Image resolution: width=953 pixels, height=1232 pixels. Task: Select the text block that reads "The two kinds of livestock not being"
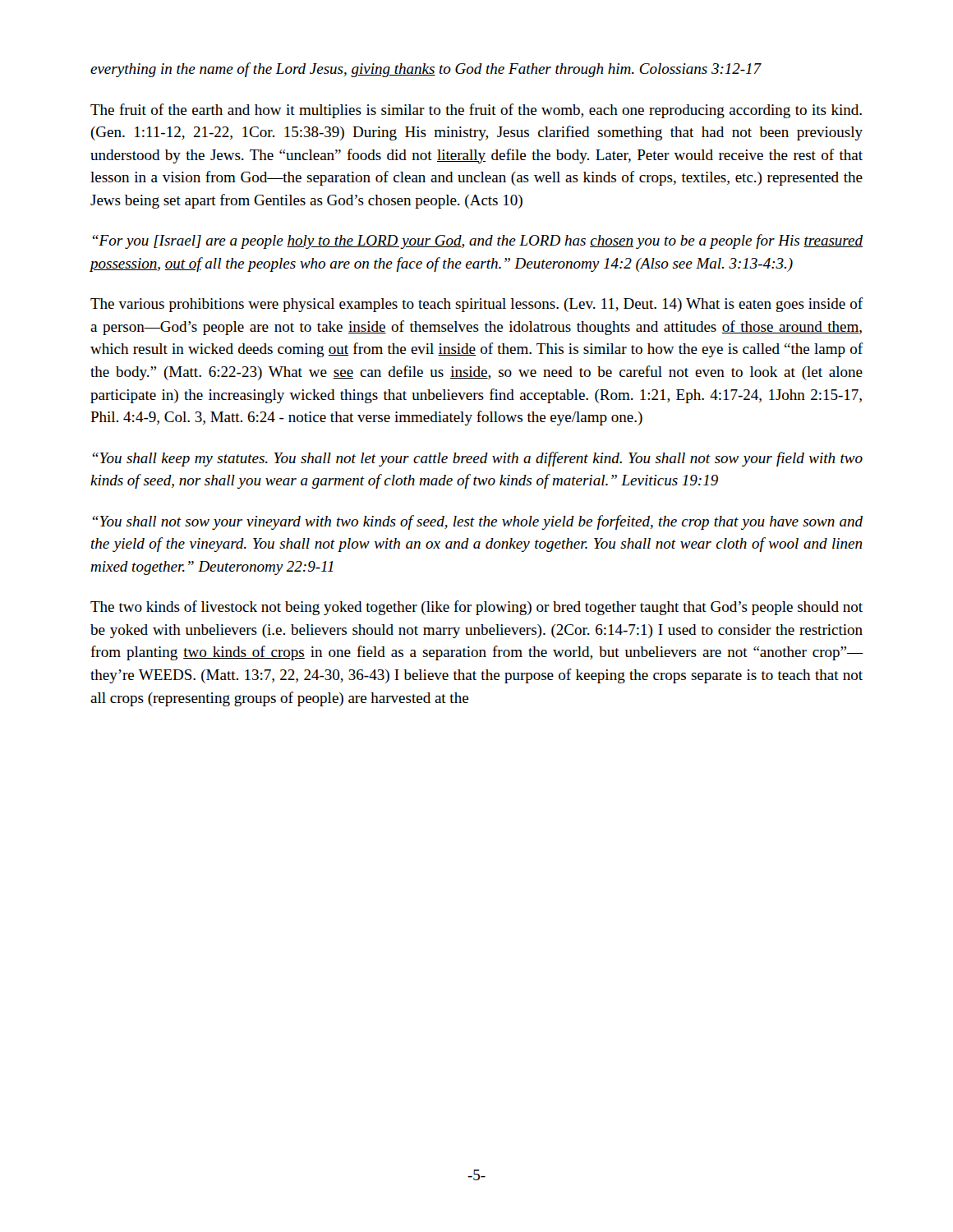point(476,652)
